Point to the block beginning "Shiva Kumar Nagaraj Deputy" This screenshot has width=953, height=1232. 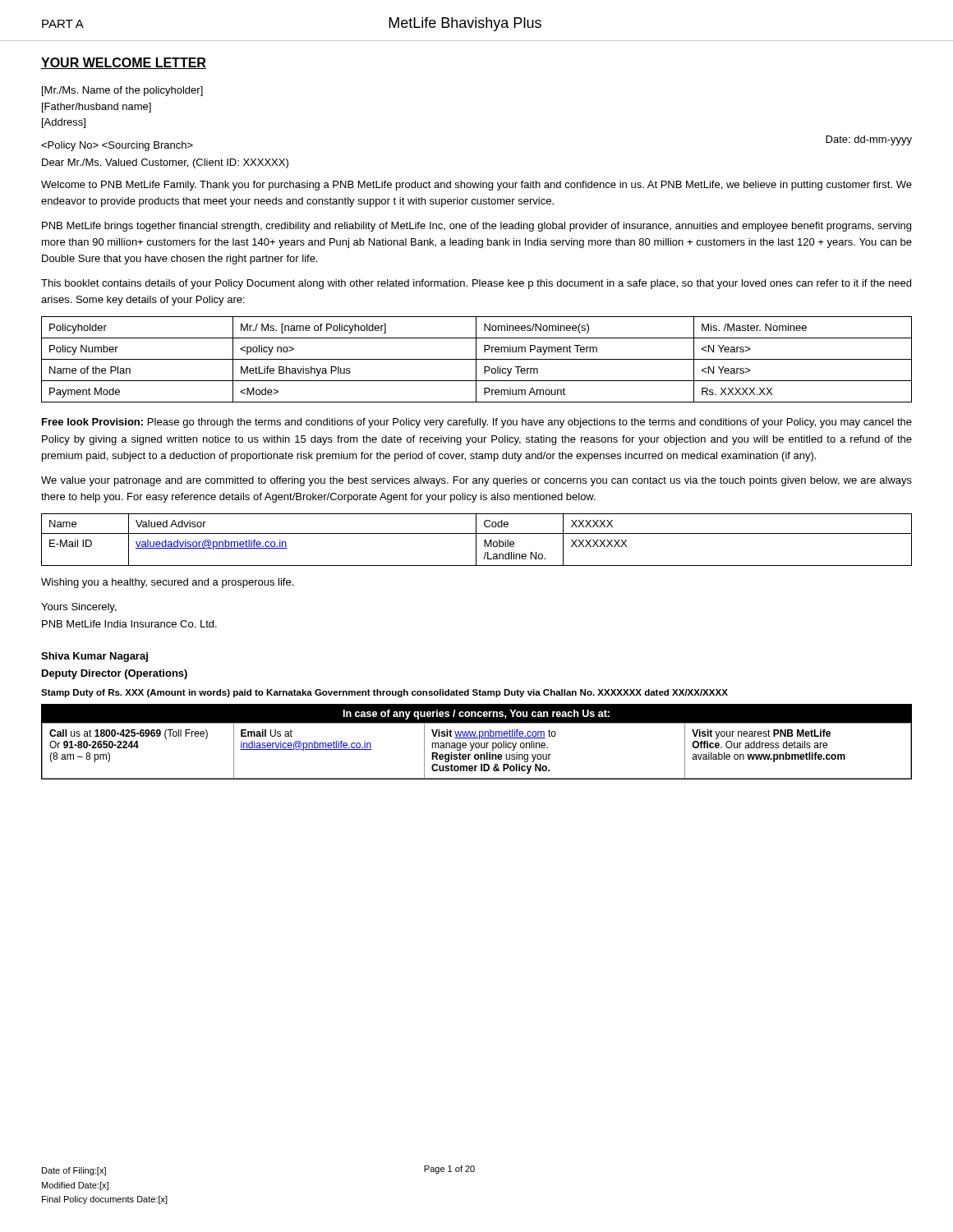click(114, 664)
